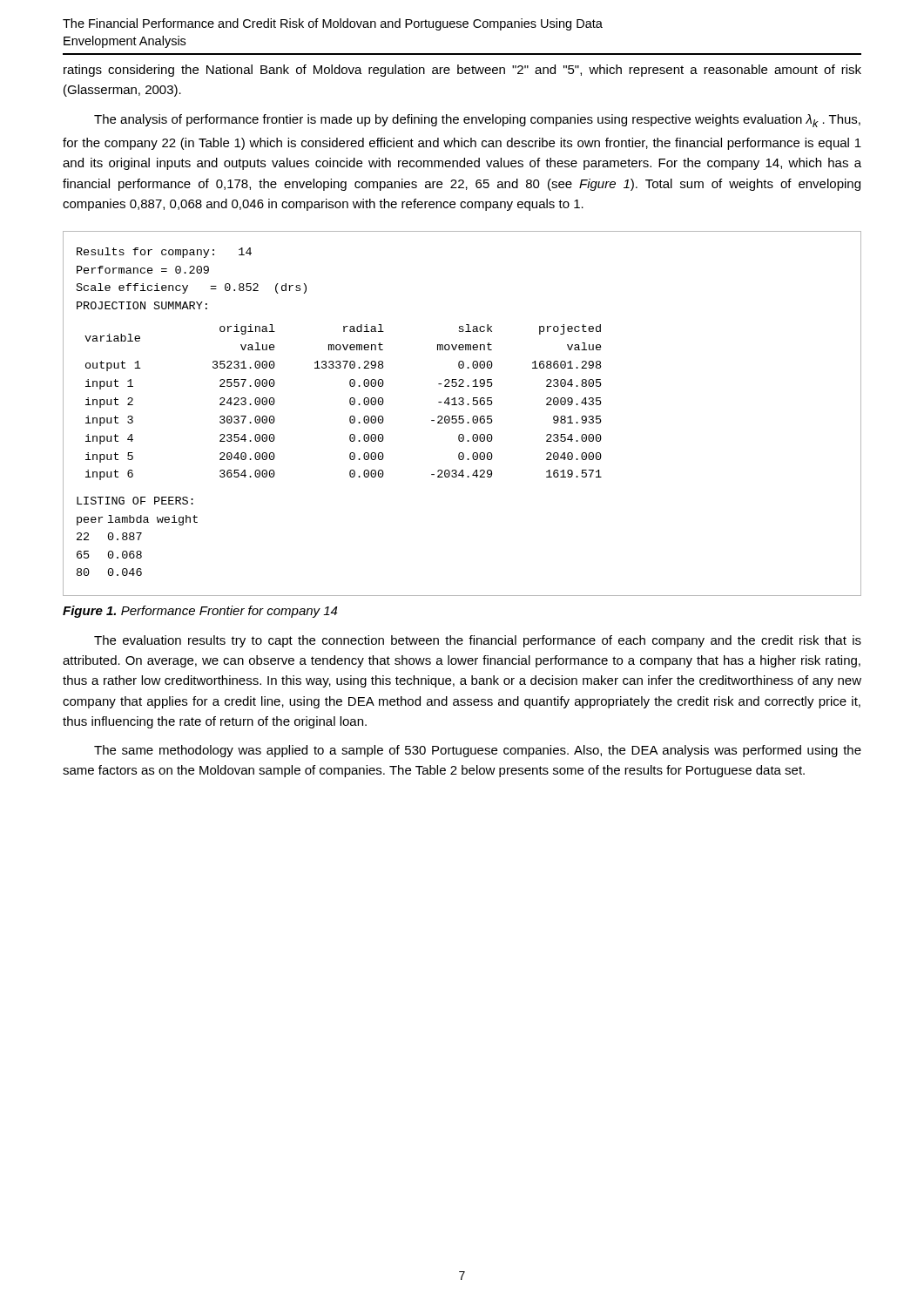The image size is (924, 1307).
Task: Navigate to the element starting "The evaluation results"
Action: pos(462,680)
